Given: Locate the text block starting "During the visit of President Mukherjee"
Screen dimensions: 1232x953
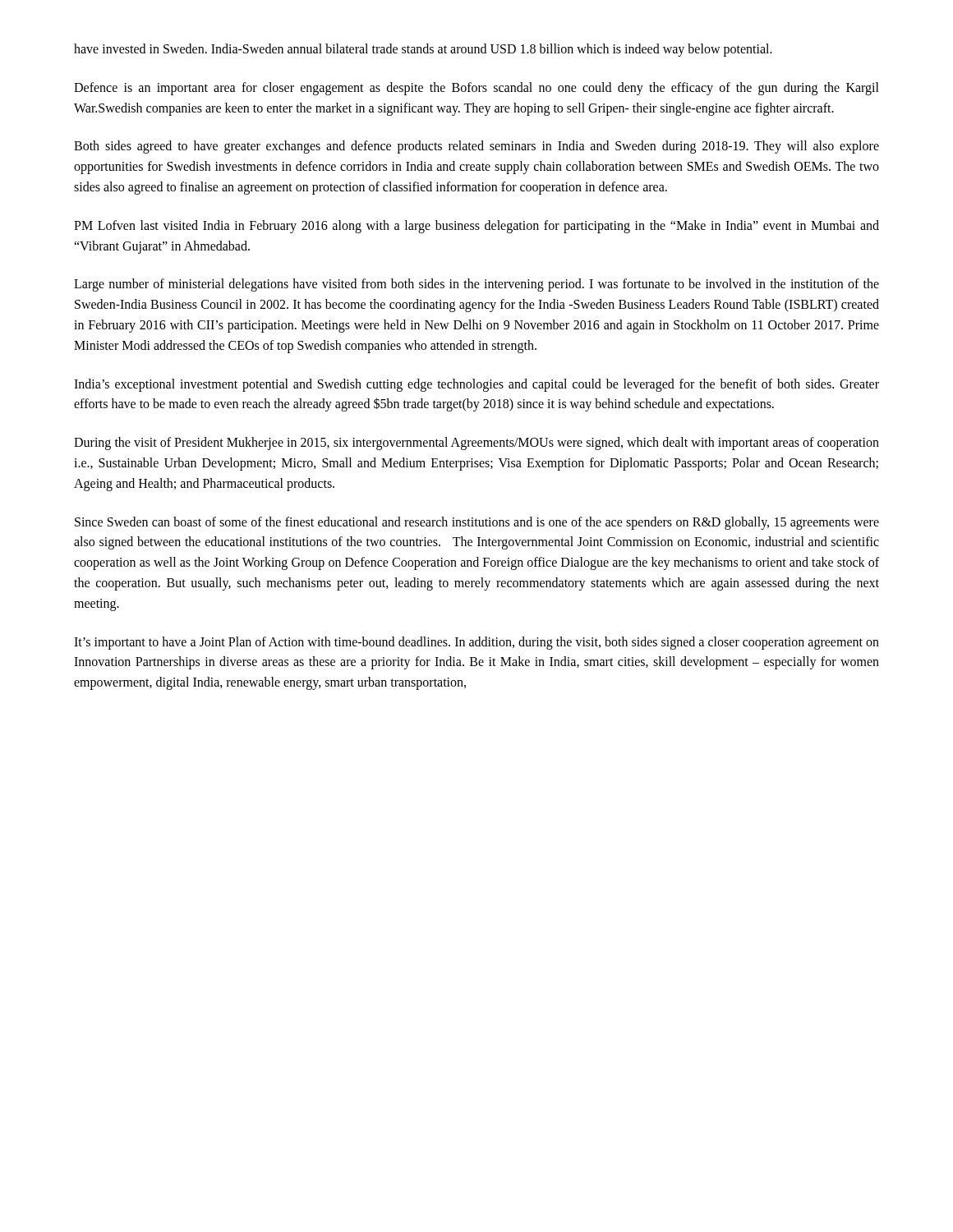Looking at the screenshot, I should tap(476, 463).
